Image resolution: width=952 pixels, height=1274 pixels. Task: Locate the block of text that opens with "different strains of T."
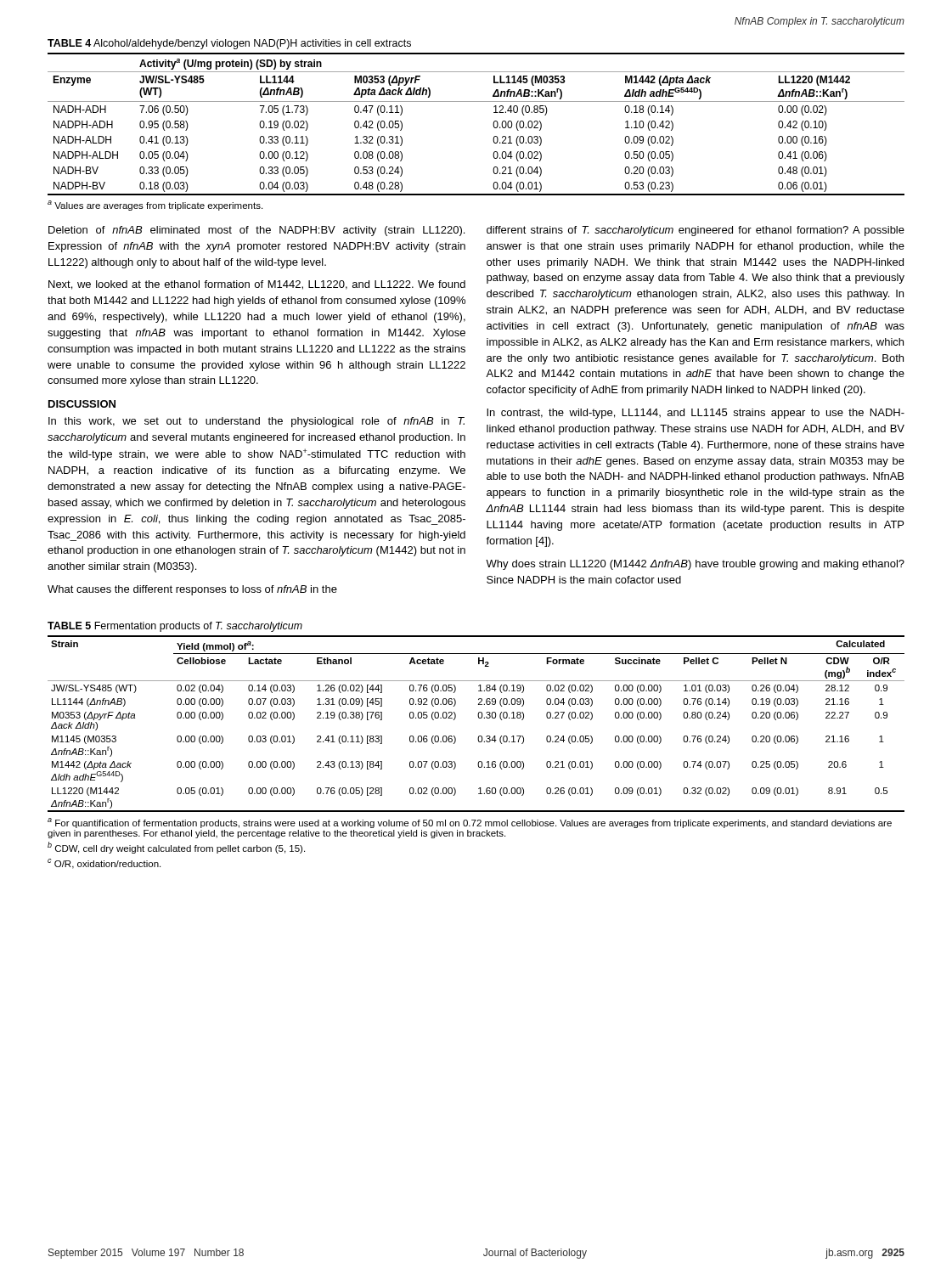pyautogui.click(x=695, y=405)
